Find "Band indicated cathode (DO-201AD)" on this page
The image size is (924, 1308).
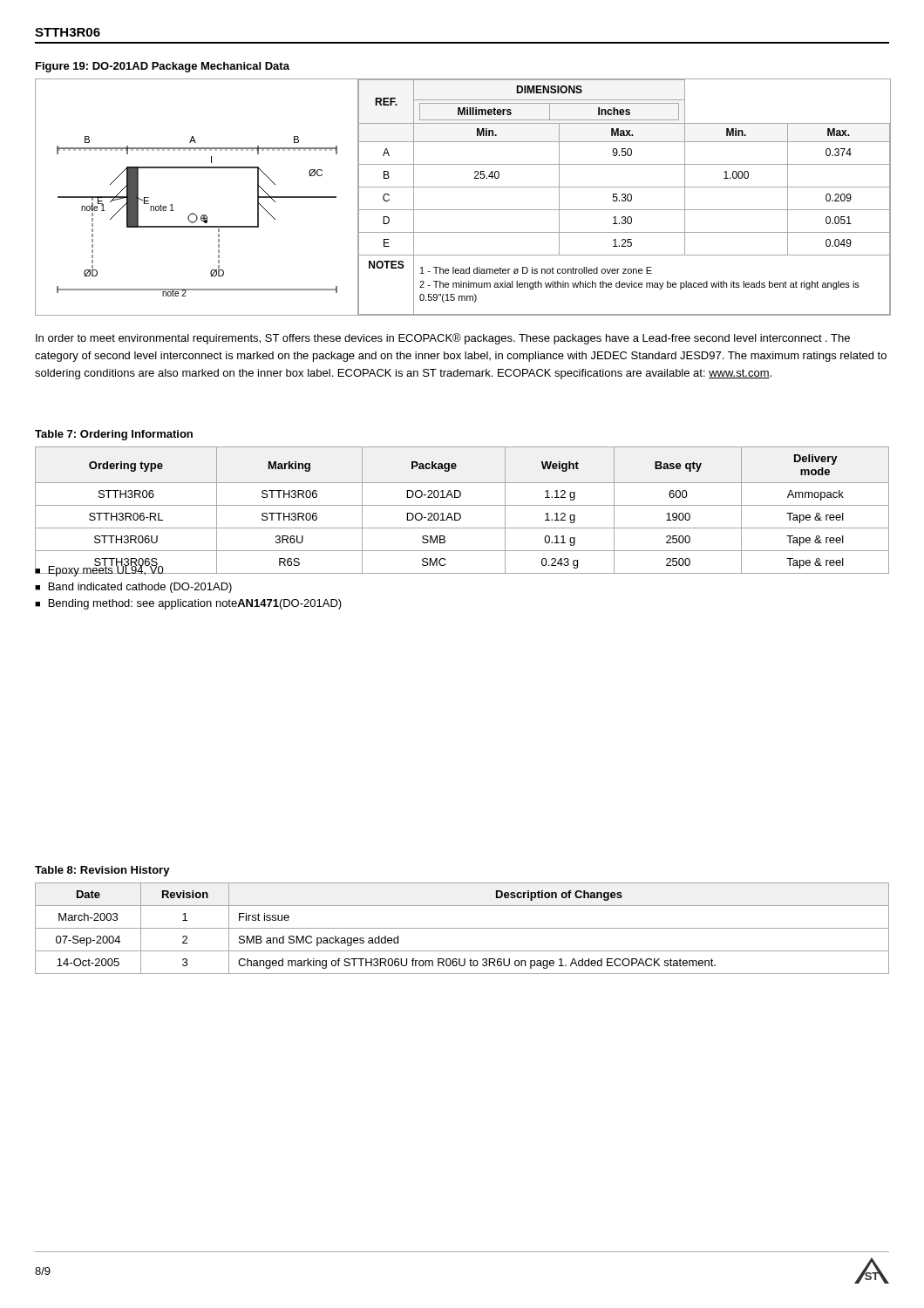coord(140,586)
